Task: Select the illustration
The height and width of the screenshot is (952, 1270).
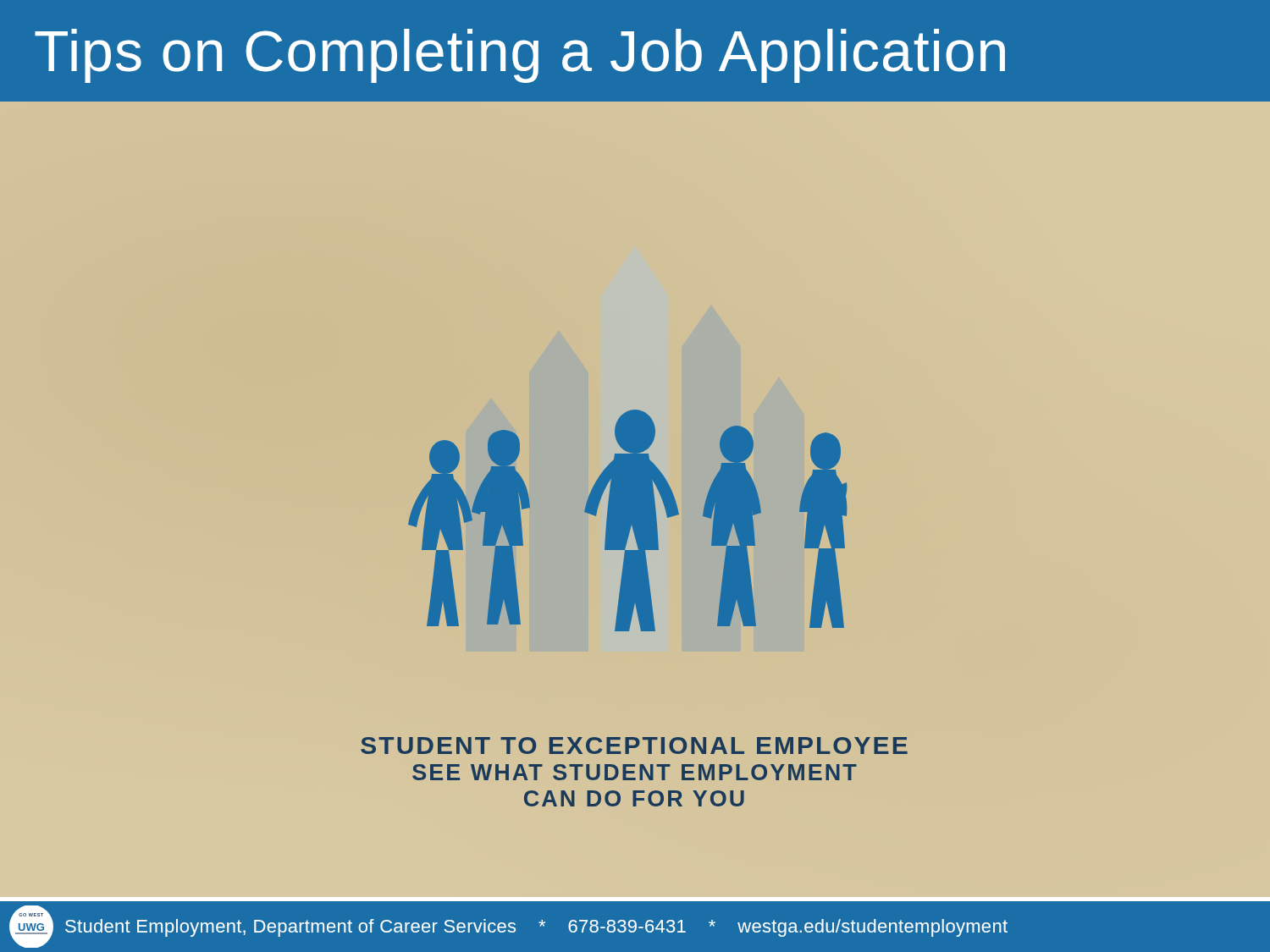Action: click(635, 457)
